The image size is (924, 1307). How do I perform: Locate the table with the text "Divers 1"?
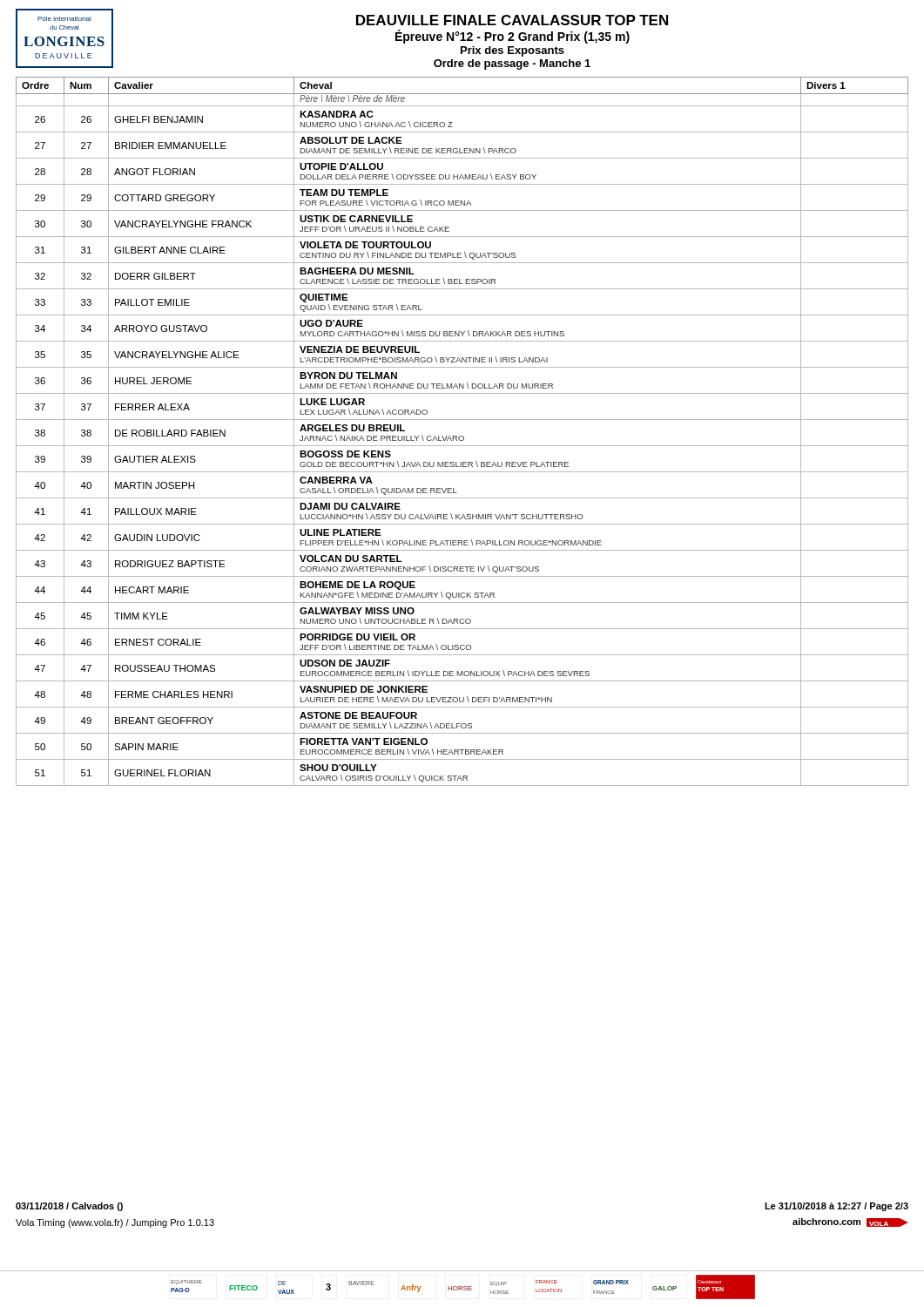[x=462, y=431]
